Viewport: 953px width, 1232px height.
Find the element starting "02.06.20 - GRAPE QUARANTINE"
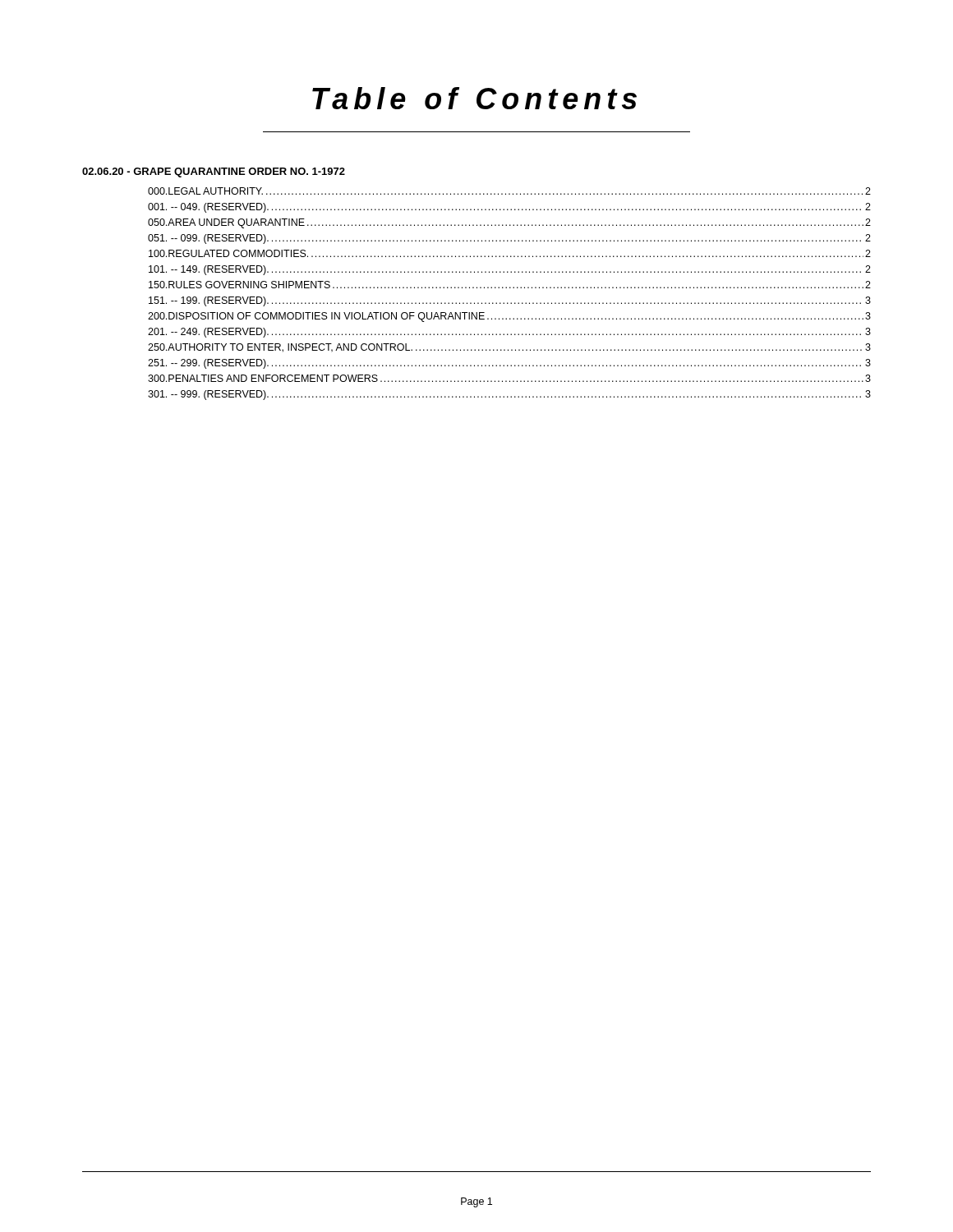pos(214,171)
